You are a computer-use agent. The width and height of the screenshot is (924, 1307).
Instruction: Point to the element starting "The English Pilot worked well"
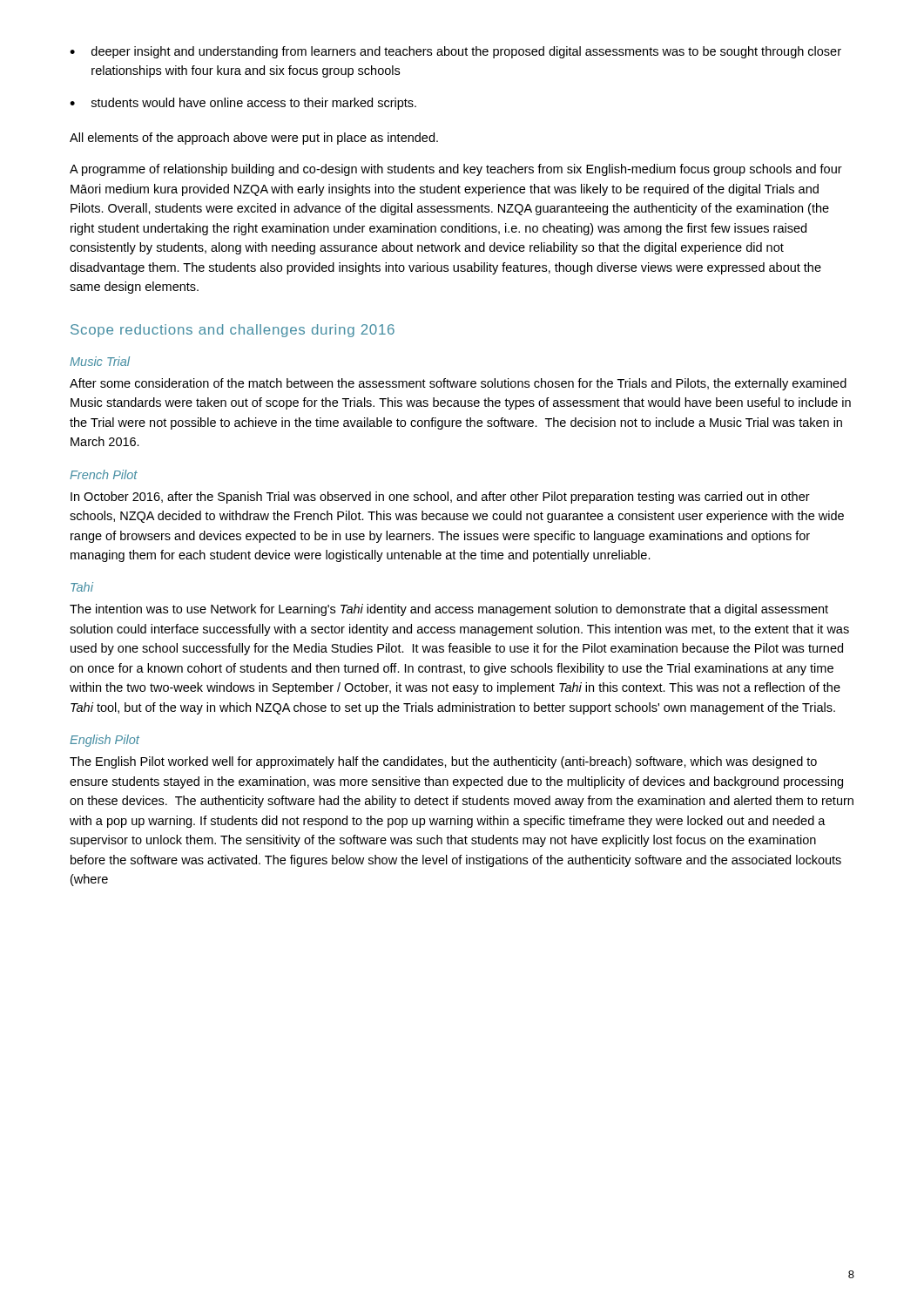pos(462,820)
